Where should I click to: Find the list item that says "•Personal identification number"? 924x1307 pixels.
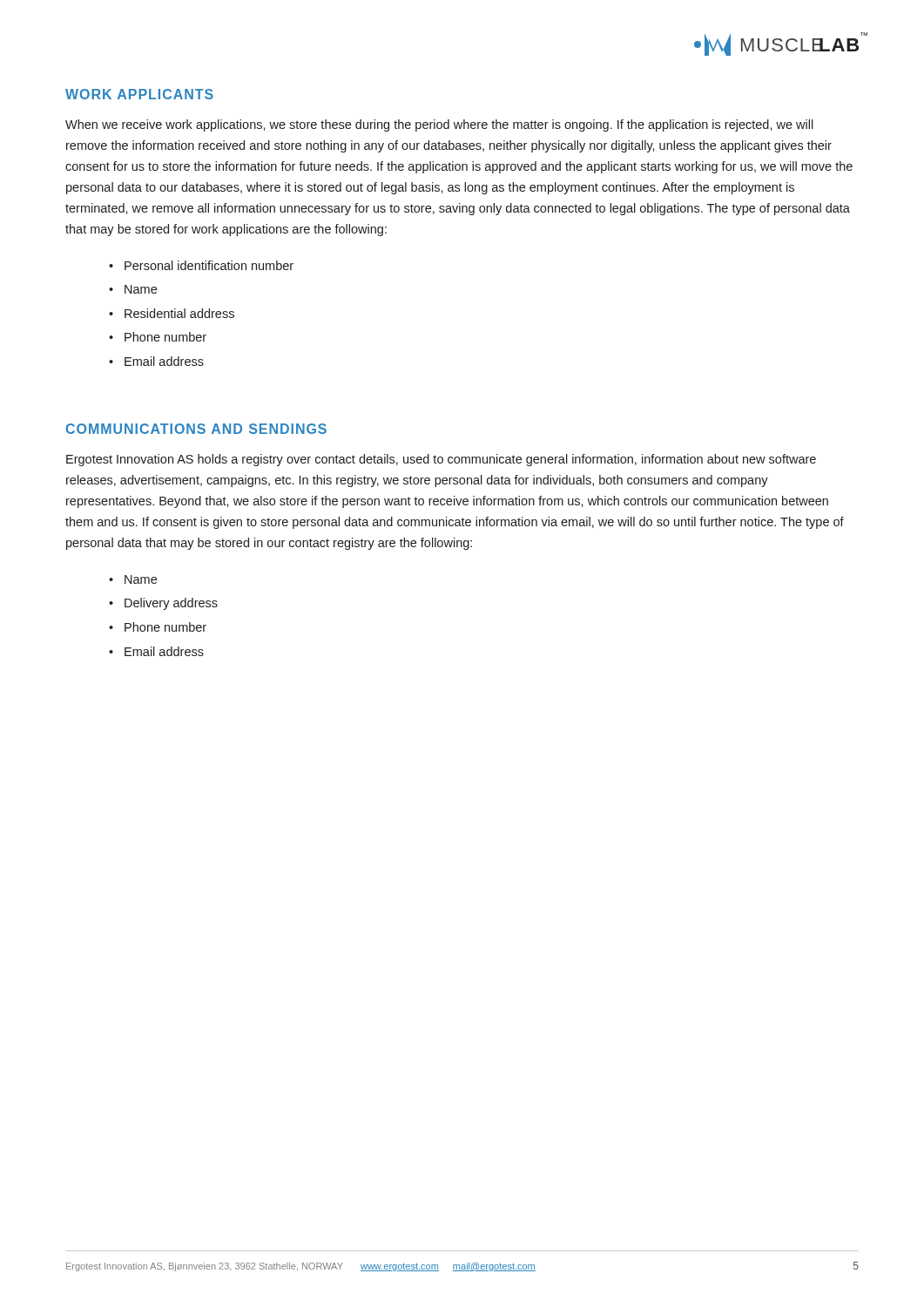201,266
